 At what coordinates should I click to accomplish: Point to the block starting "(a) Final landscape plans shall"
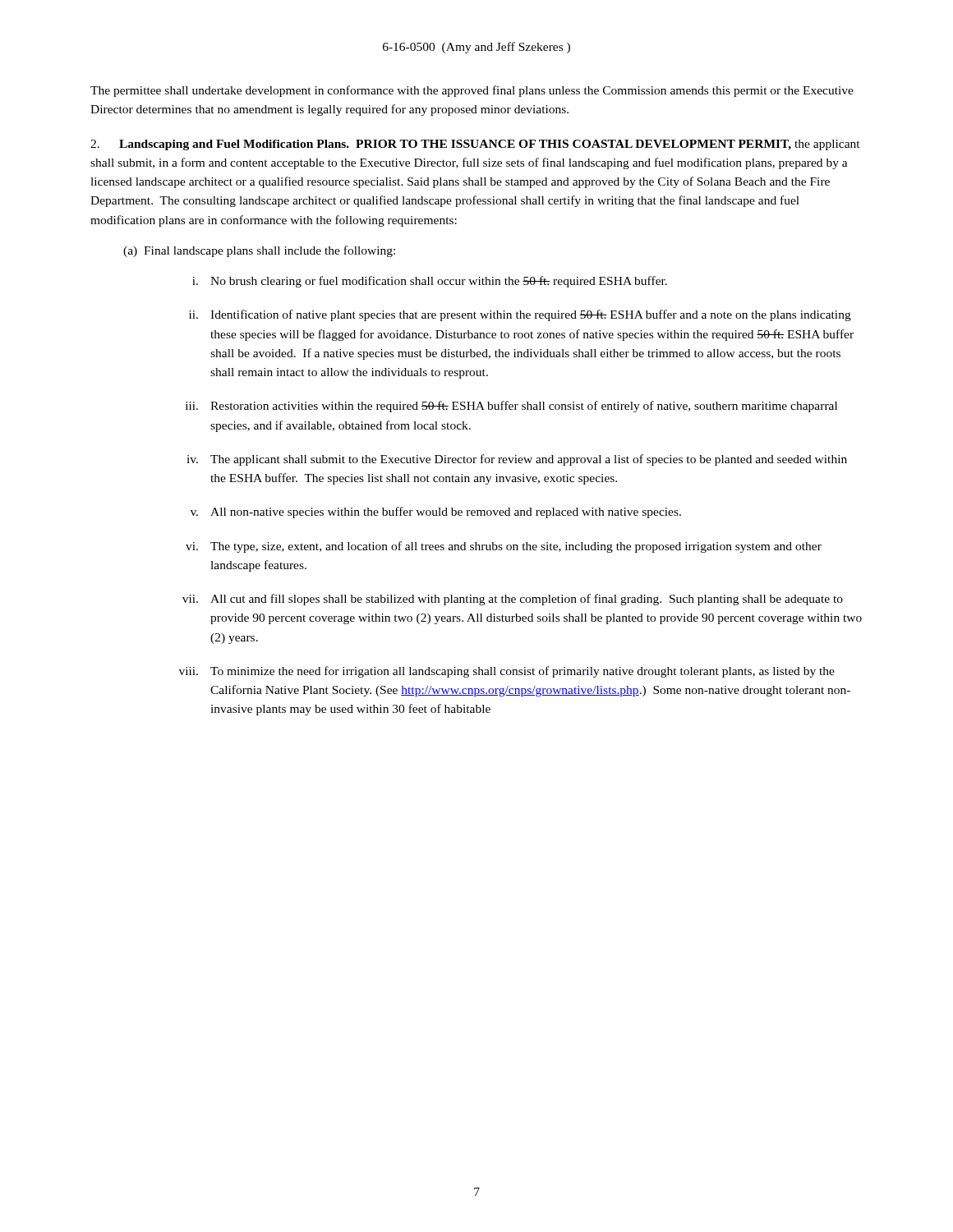[x=260, y=250]
